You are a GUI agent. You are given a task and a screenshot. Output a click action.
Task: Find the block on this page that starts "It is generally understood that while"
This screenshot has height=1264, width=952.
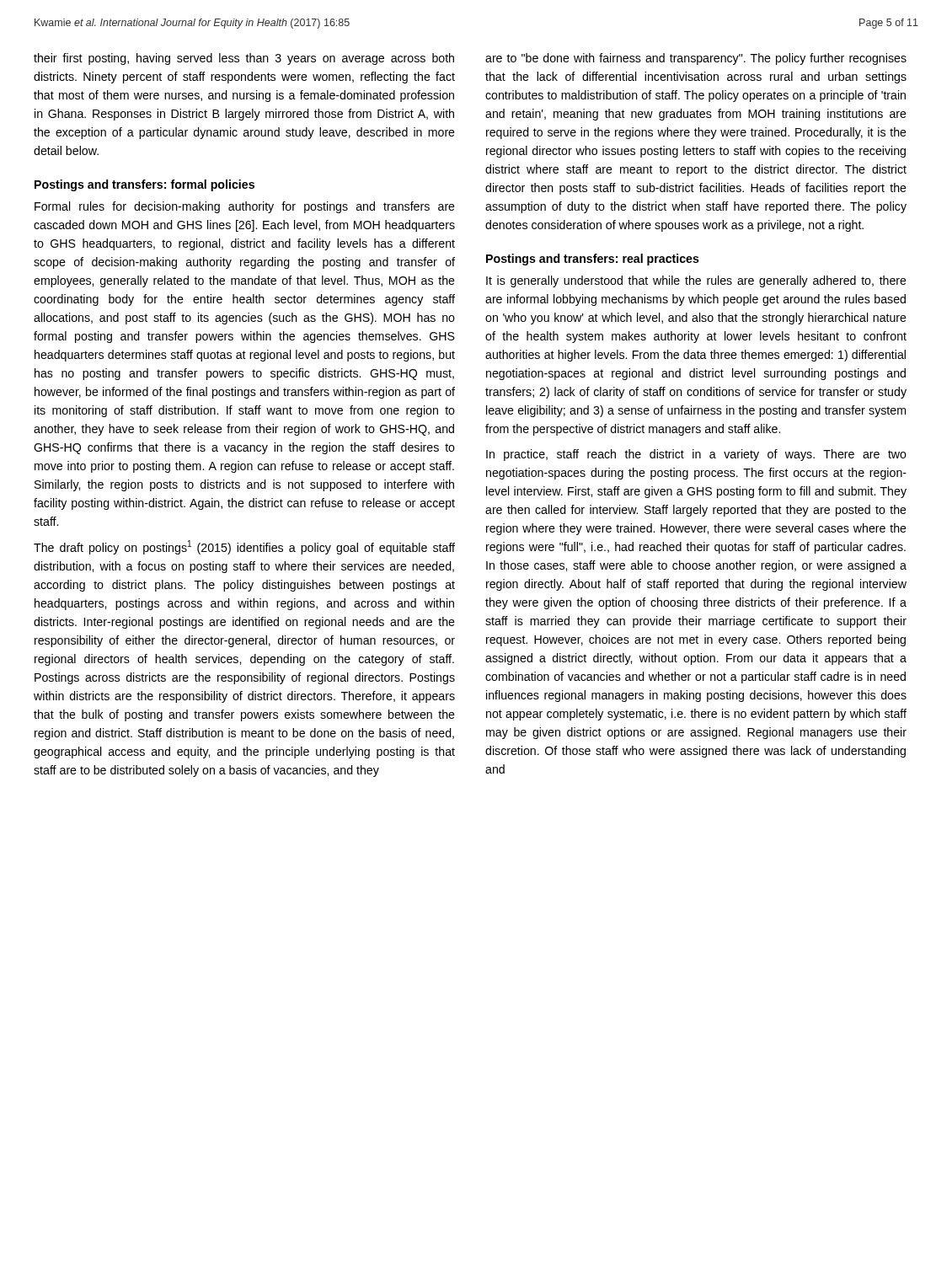pos(696,525)
